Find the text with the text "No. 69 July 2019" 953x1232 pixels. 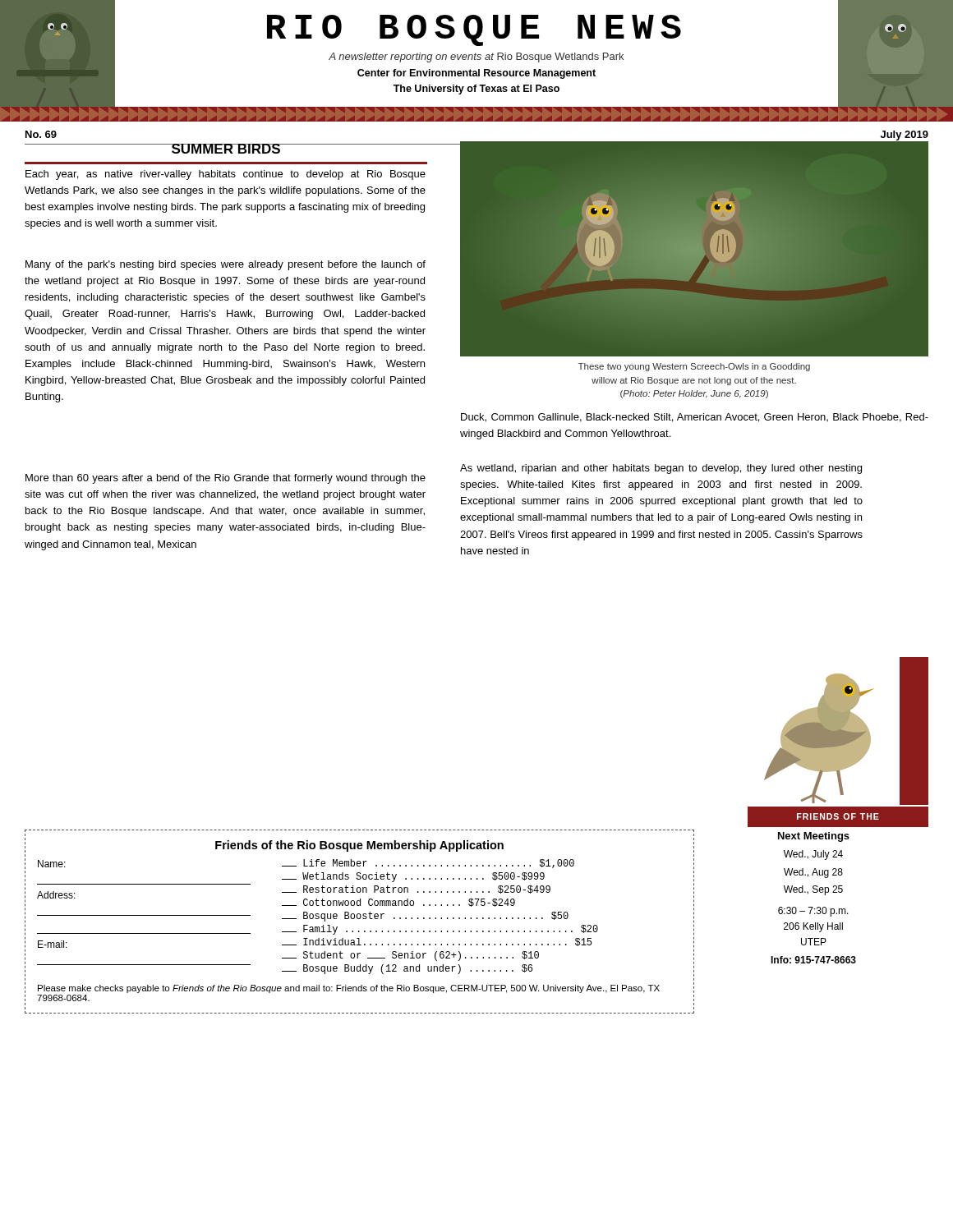click(476, 134)
